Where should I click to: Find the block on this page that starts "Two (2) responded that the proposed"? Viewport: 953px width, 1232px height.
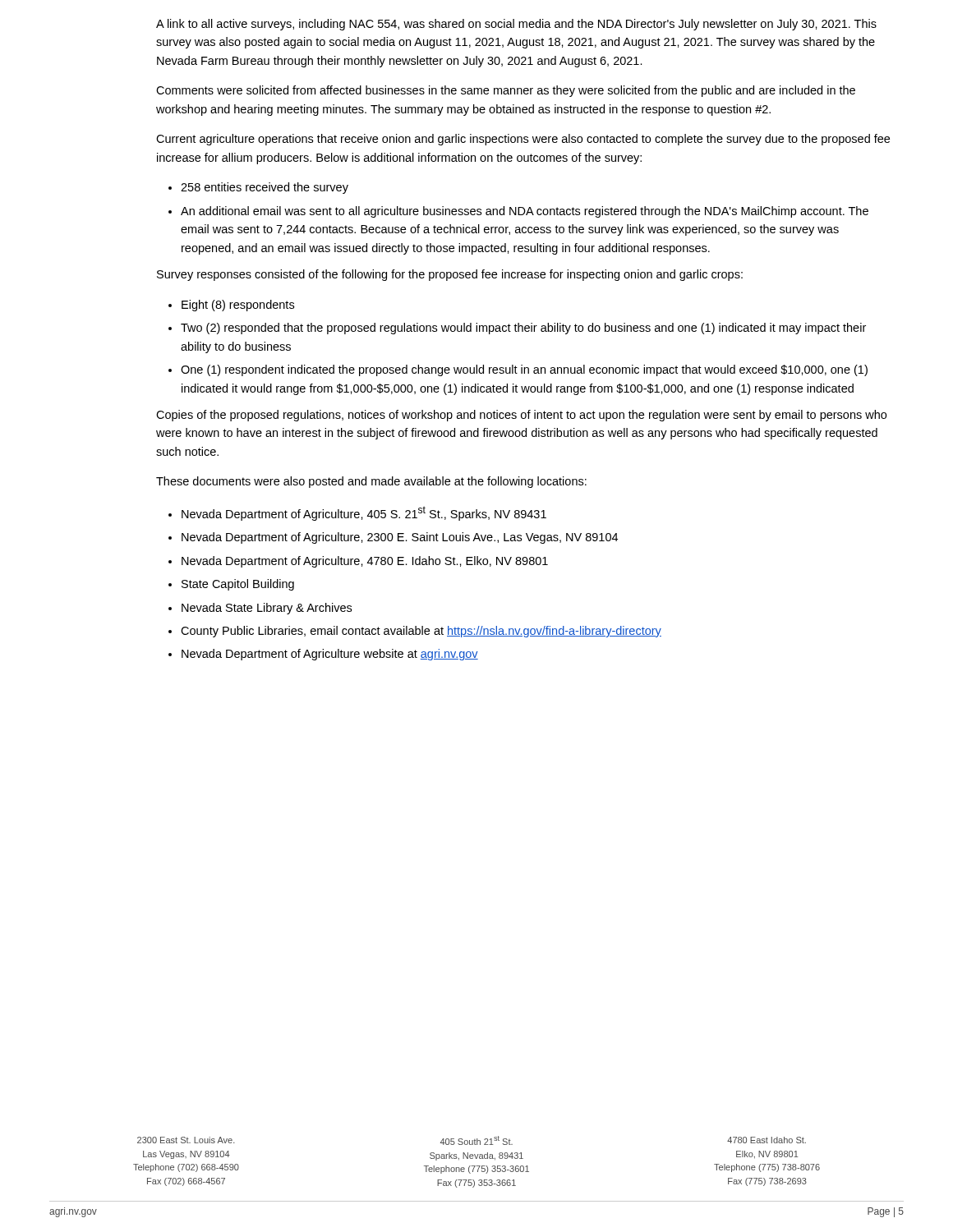[x=523, y=337]
